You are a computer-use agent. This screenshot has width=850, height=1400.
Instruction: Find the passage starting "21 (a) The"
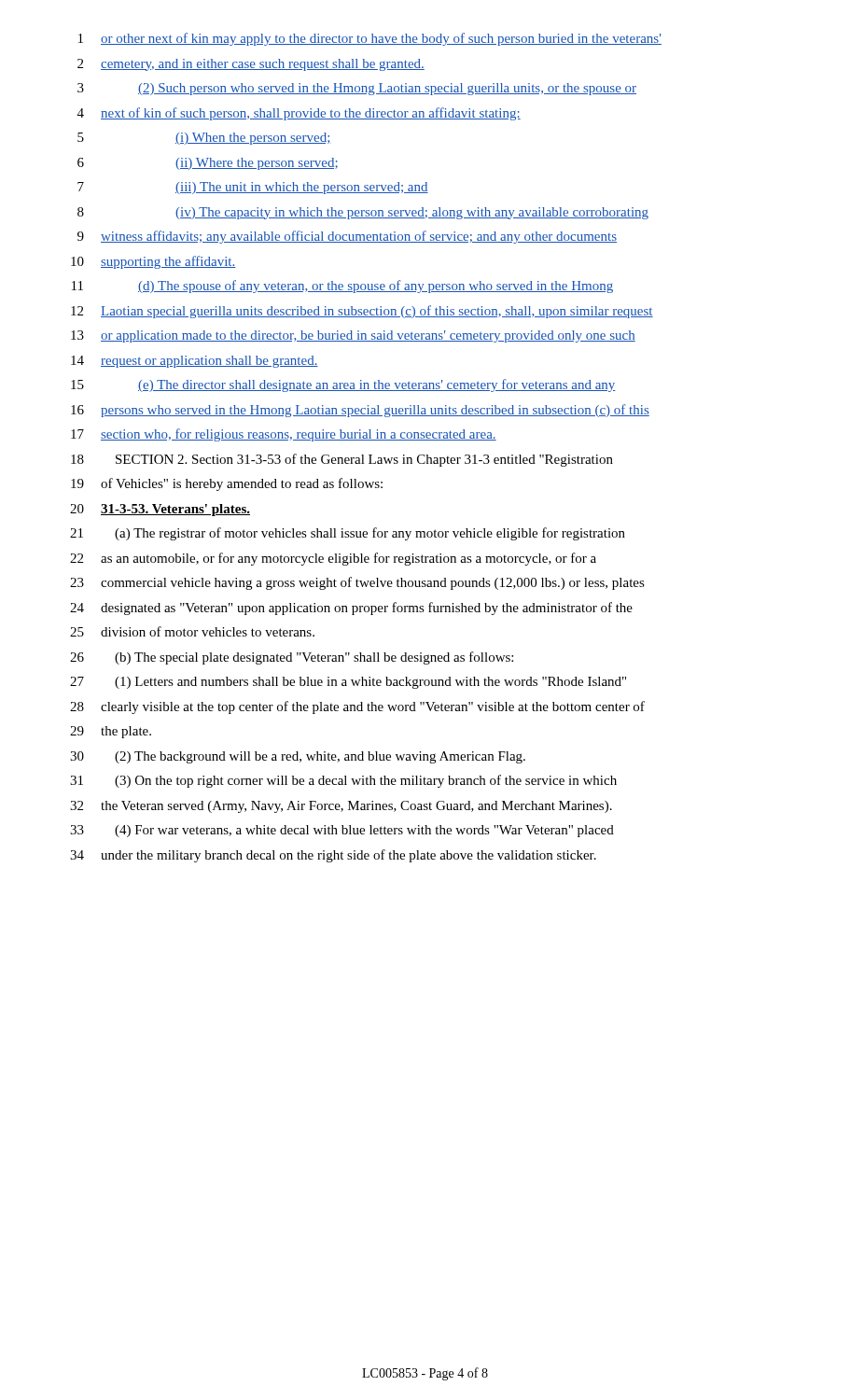[x=425, y=533]
